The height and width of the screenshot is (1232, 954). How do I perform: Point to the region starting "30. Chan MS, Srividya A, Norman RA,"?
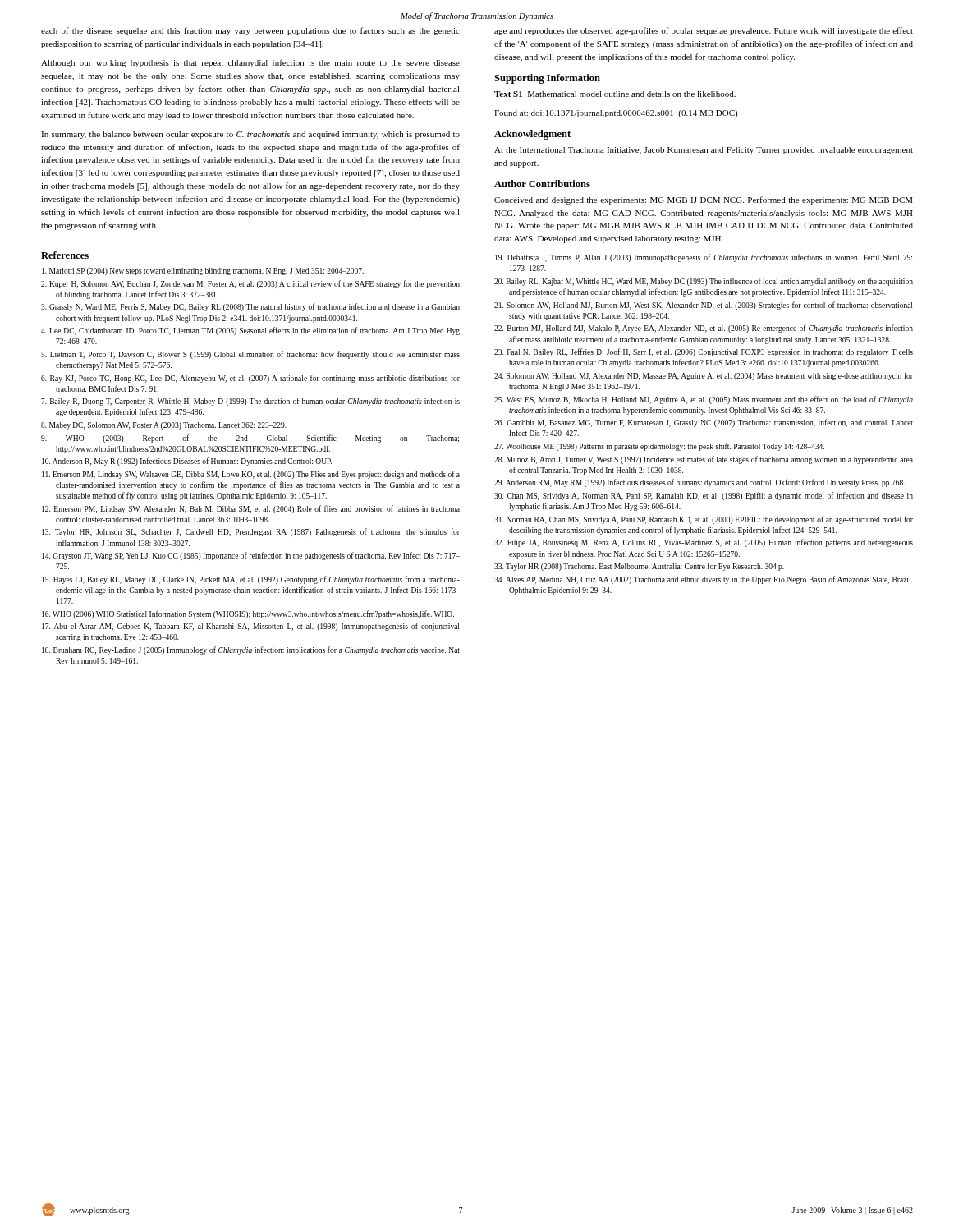pyautogui.click(x=704, y=501)
